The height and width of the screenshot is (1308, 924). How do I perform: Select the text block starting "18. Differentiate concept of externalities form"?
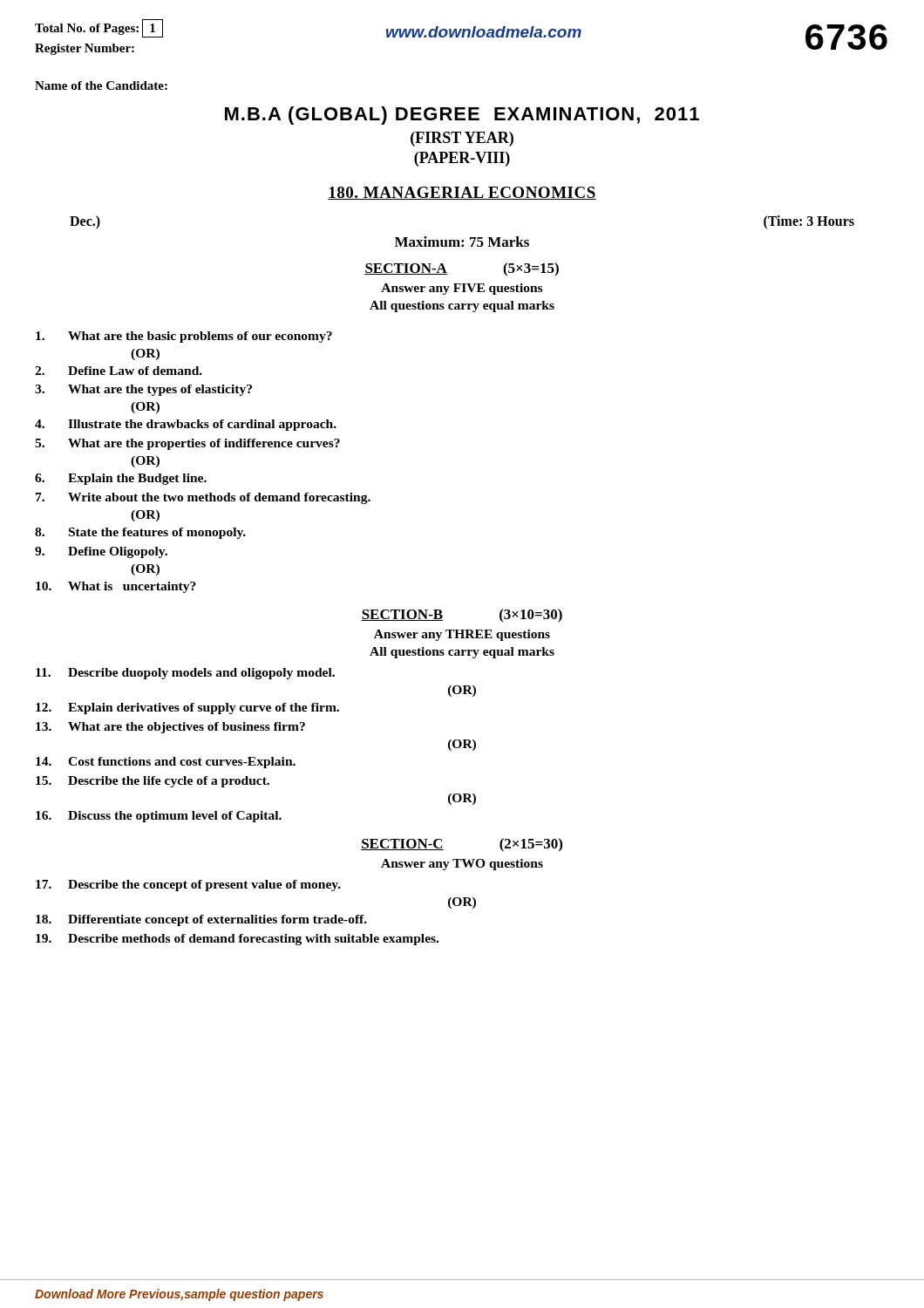click(x=201, y=919)
